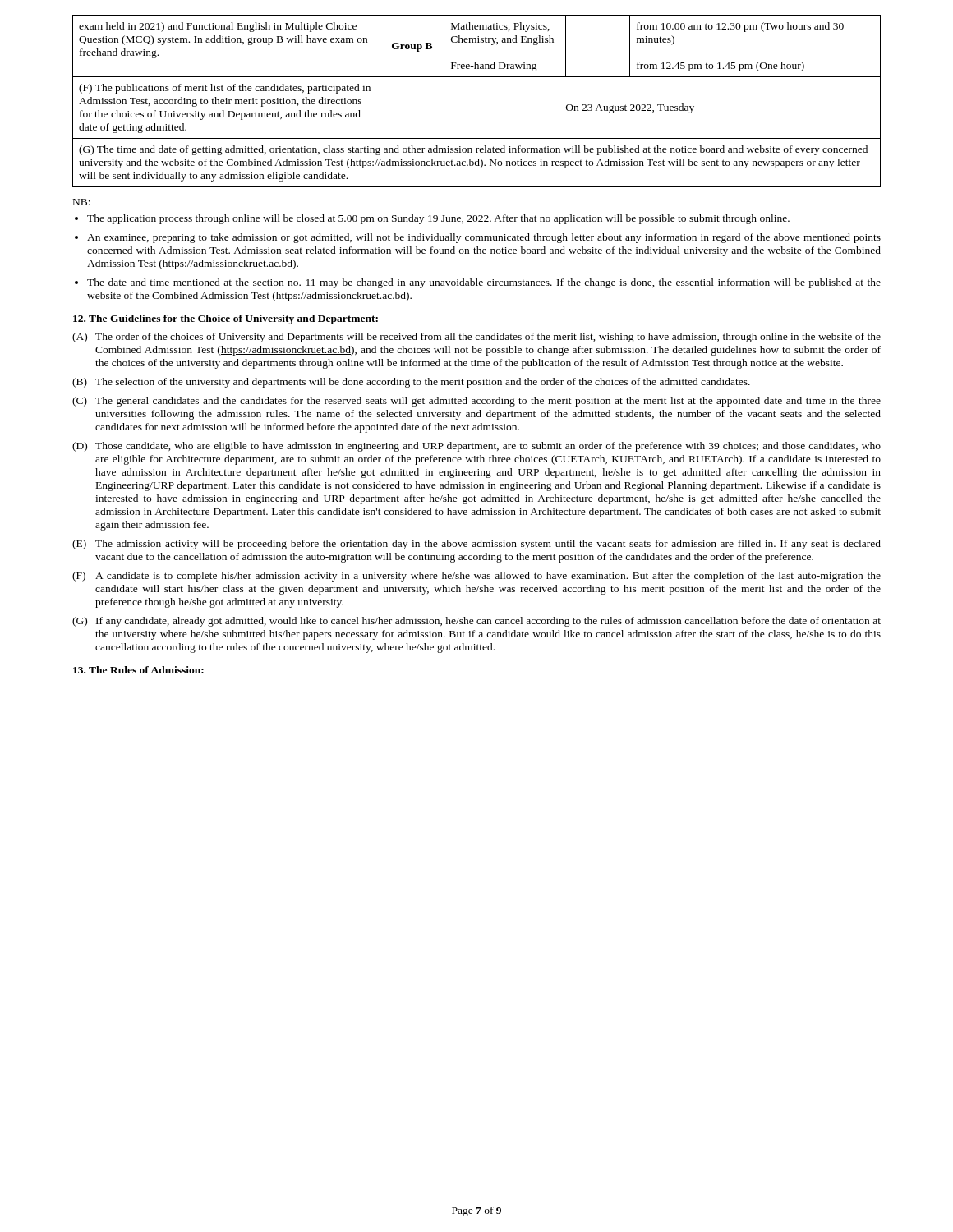
Task: Point to the block beginning "(A) The order of"
Action: (476, 350)
